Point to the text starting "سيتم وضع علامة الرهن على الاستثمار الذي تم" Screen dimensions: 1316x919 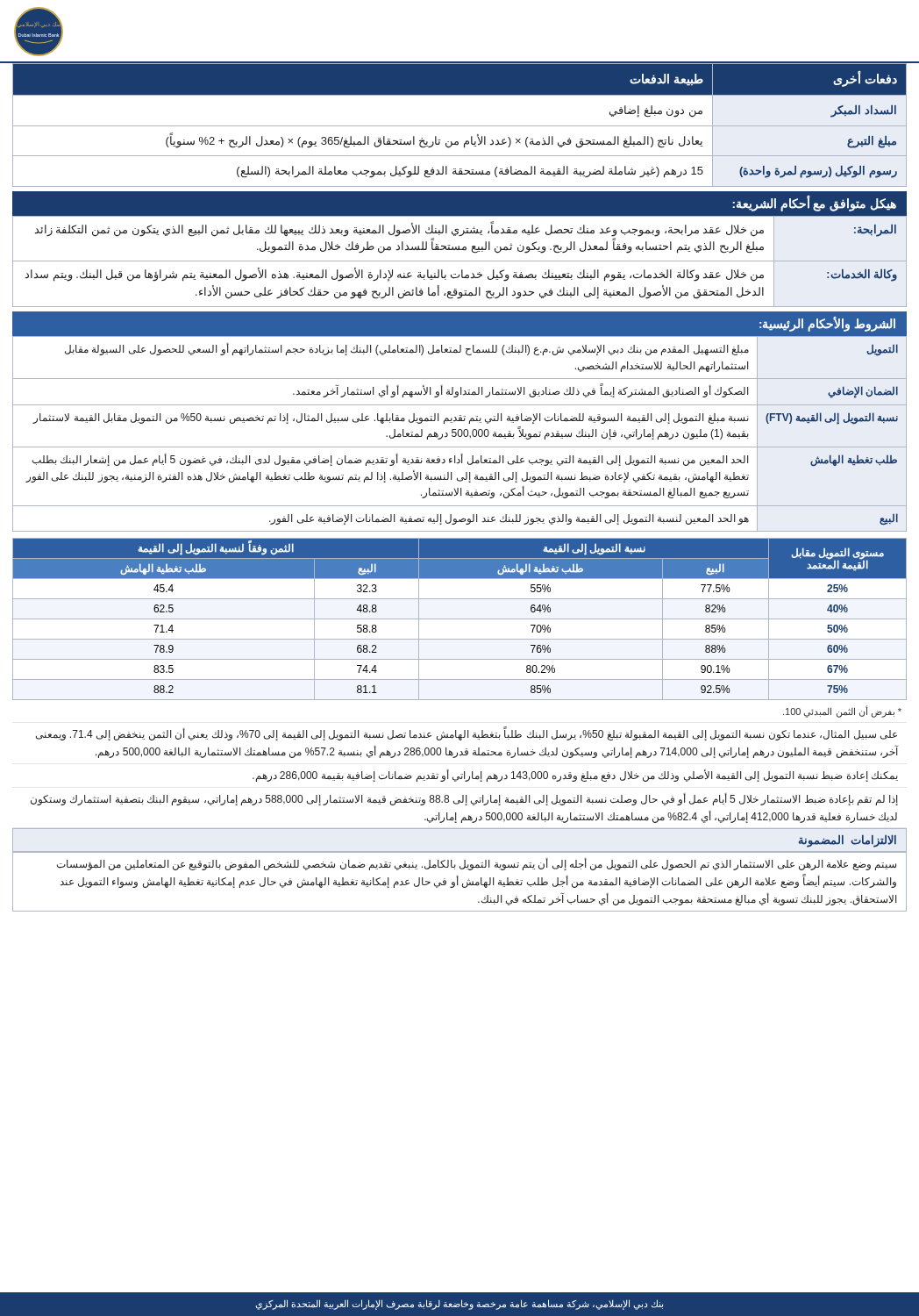[x=477, y=882]
